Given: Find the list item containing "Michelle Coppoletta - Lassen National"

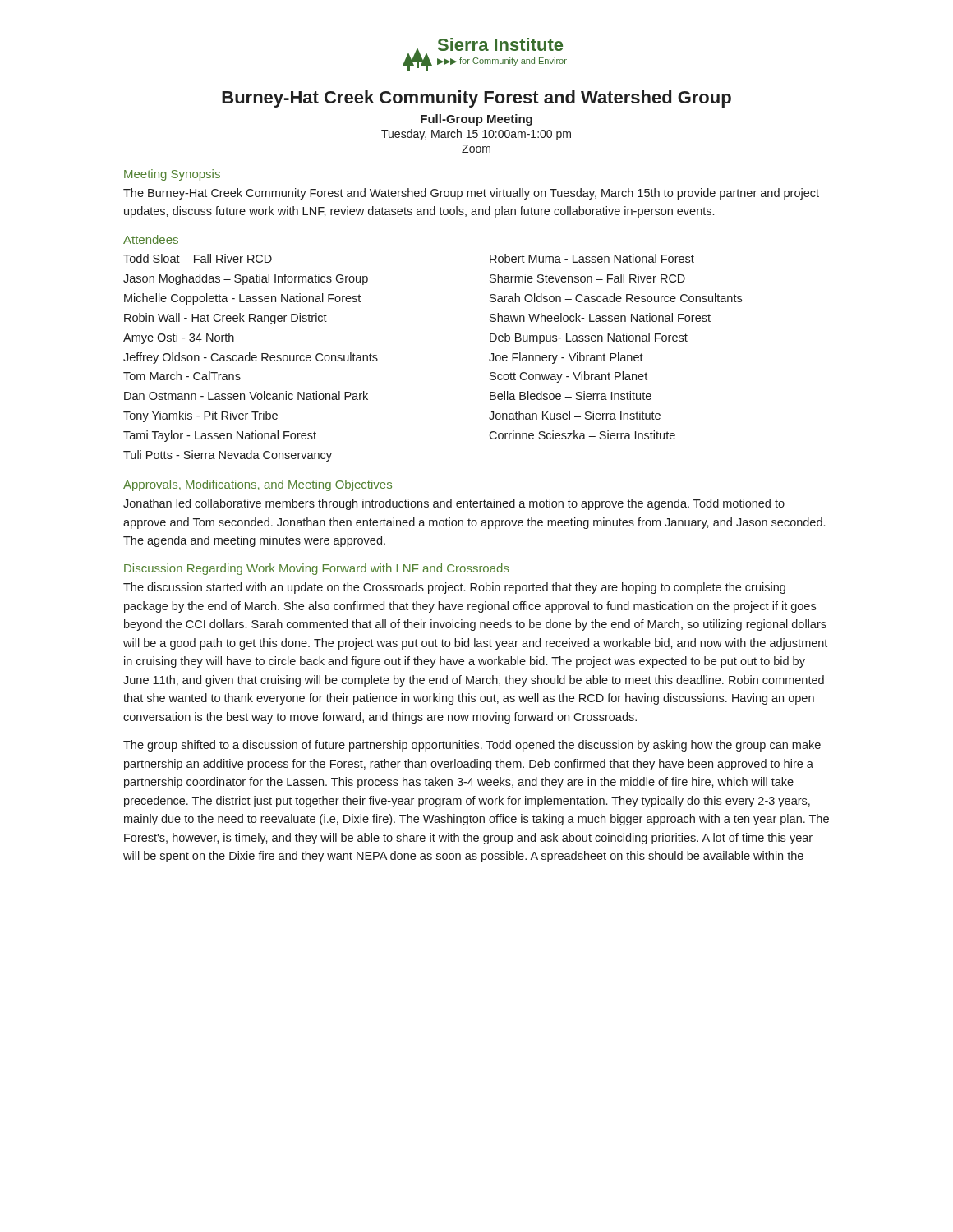Looking at the screenshot, I should tap(242, 298).
